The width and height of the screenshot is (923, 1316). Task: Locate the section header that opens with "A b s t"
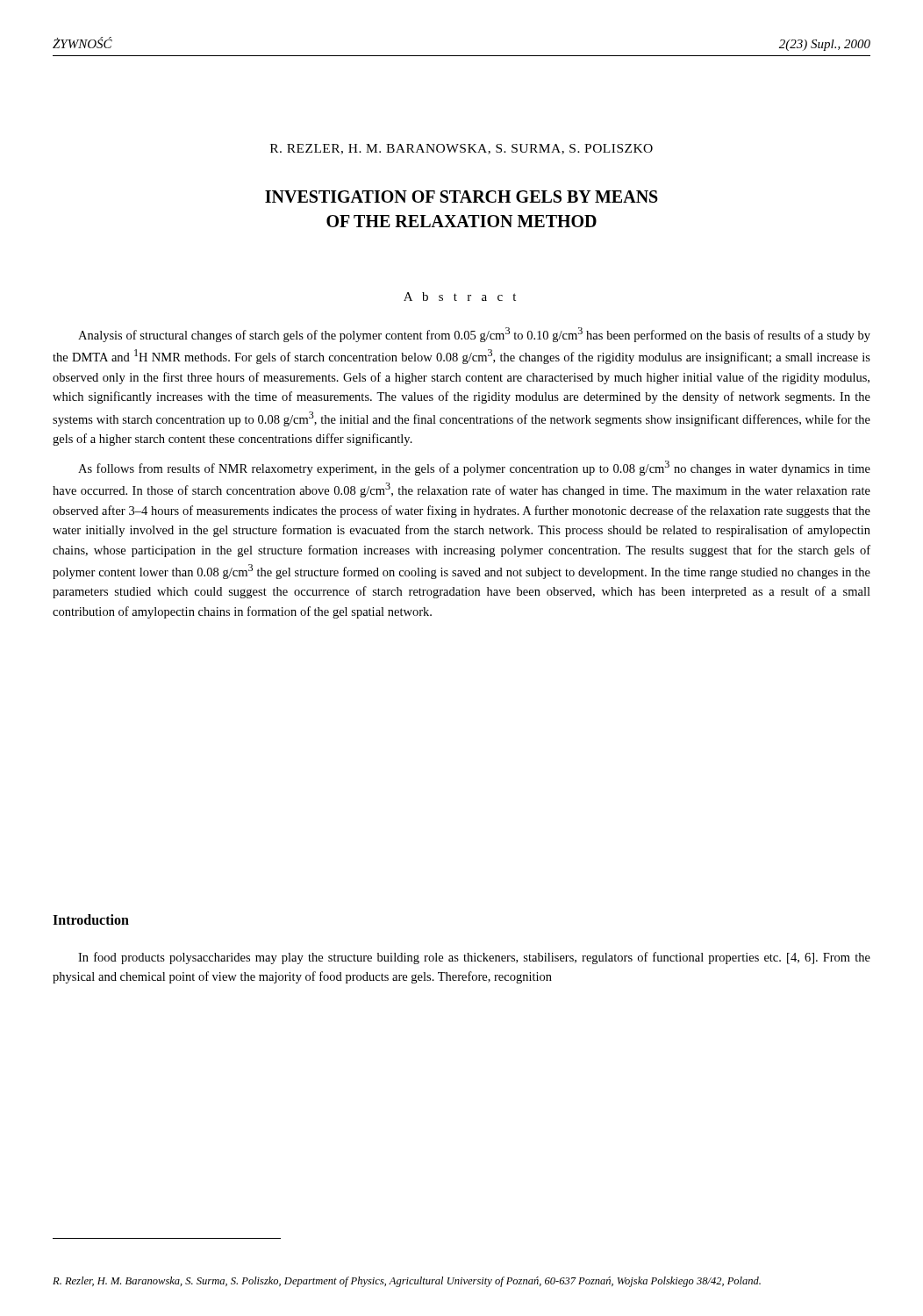pos(462,297)
